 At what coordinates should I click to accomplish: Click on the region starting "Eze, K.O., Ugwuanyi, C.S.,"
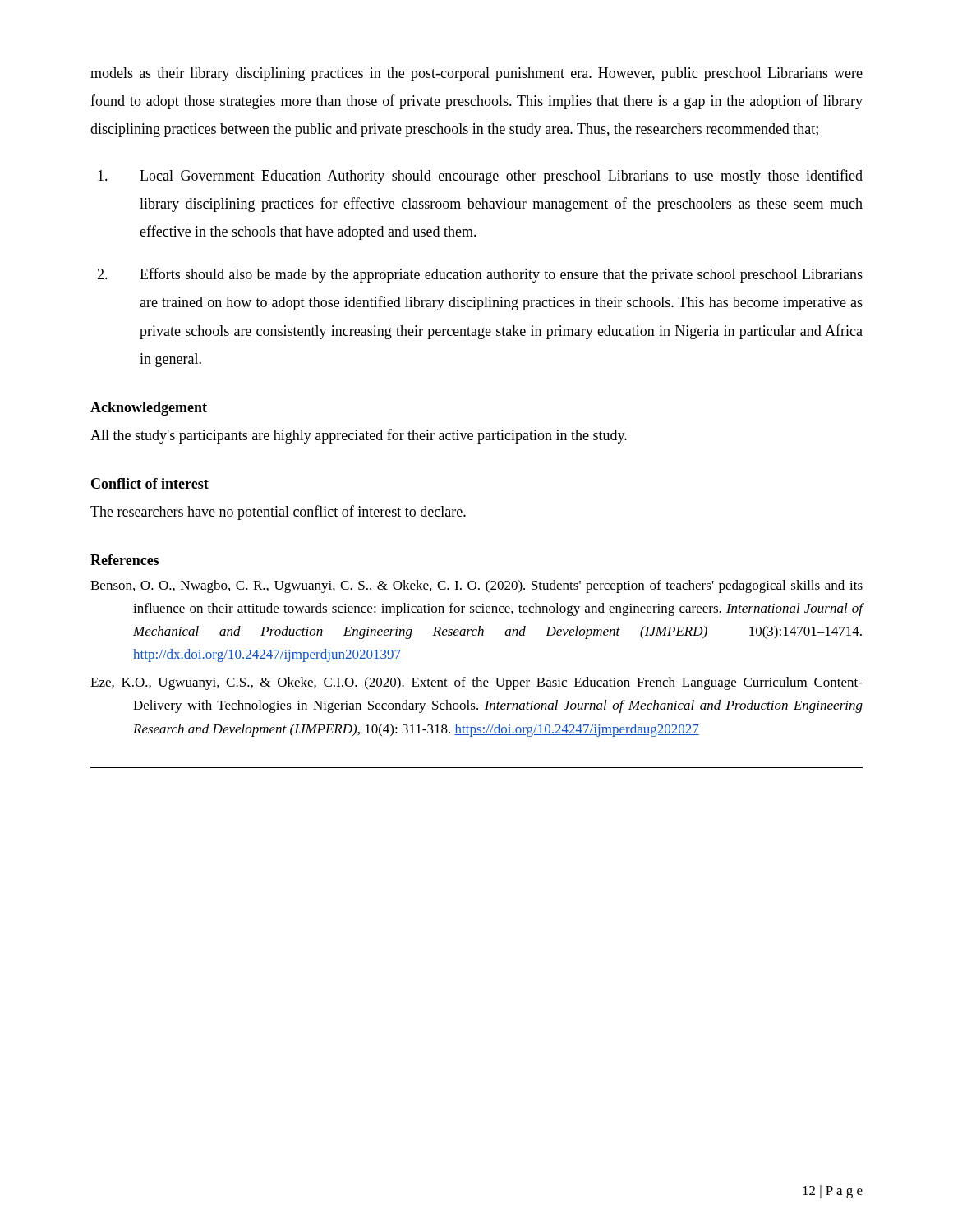476,706
